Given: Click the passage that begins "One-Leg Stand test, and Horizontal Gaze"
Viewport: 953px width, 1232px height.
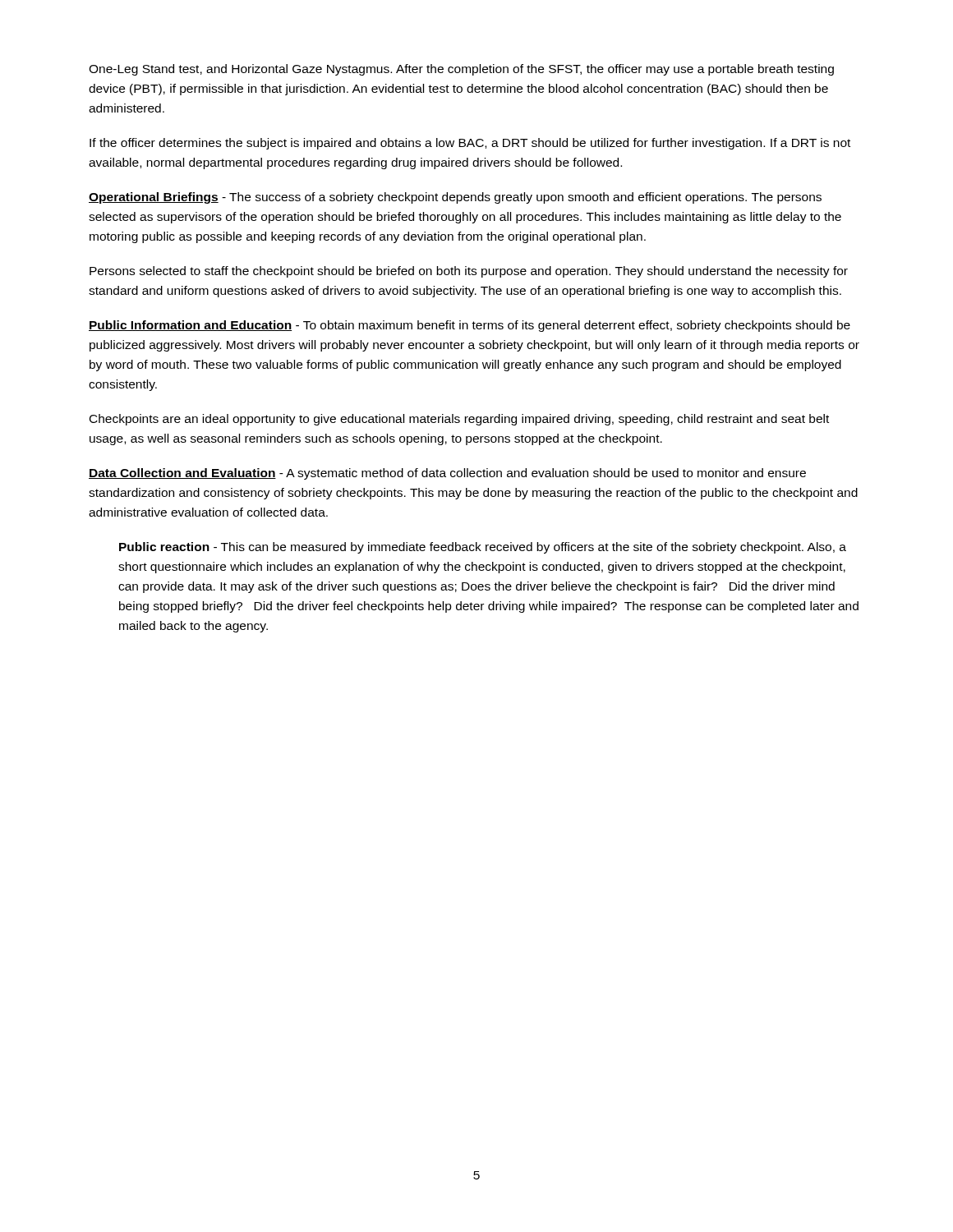Looking at the screenshot, I should pos(462,88).
